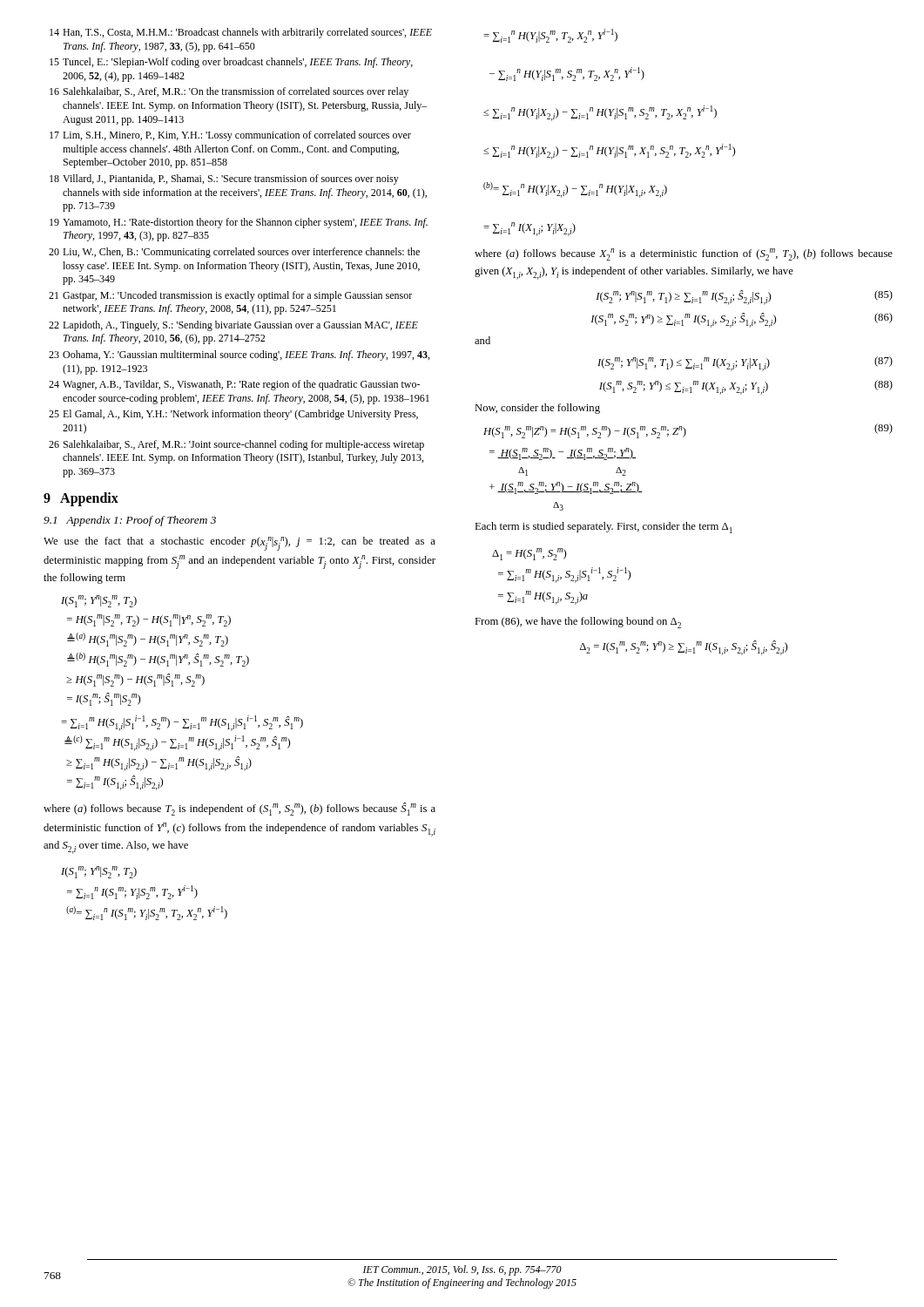Viewport: 924px width, 1307px height.
Task: Click on the text block that says "From (86), we"
Action: click(x=578, y=623)
